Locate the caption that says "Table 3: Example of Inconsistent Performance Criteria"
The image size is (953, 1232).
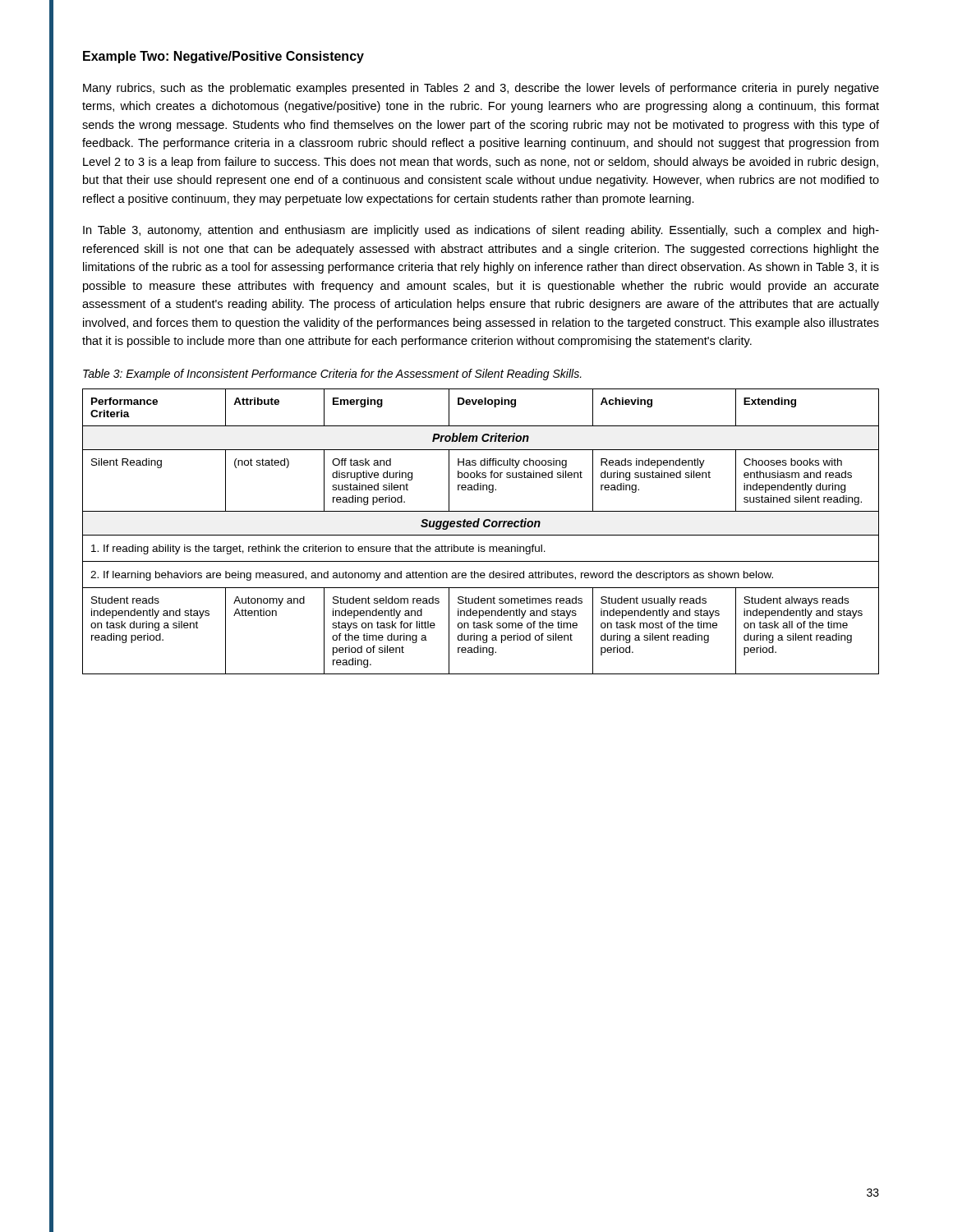(332, 373)
